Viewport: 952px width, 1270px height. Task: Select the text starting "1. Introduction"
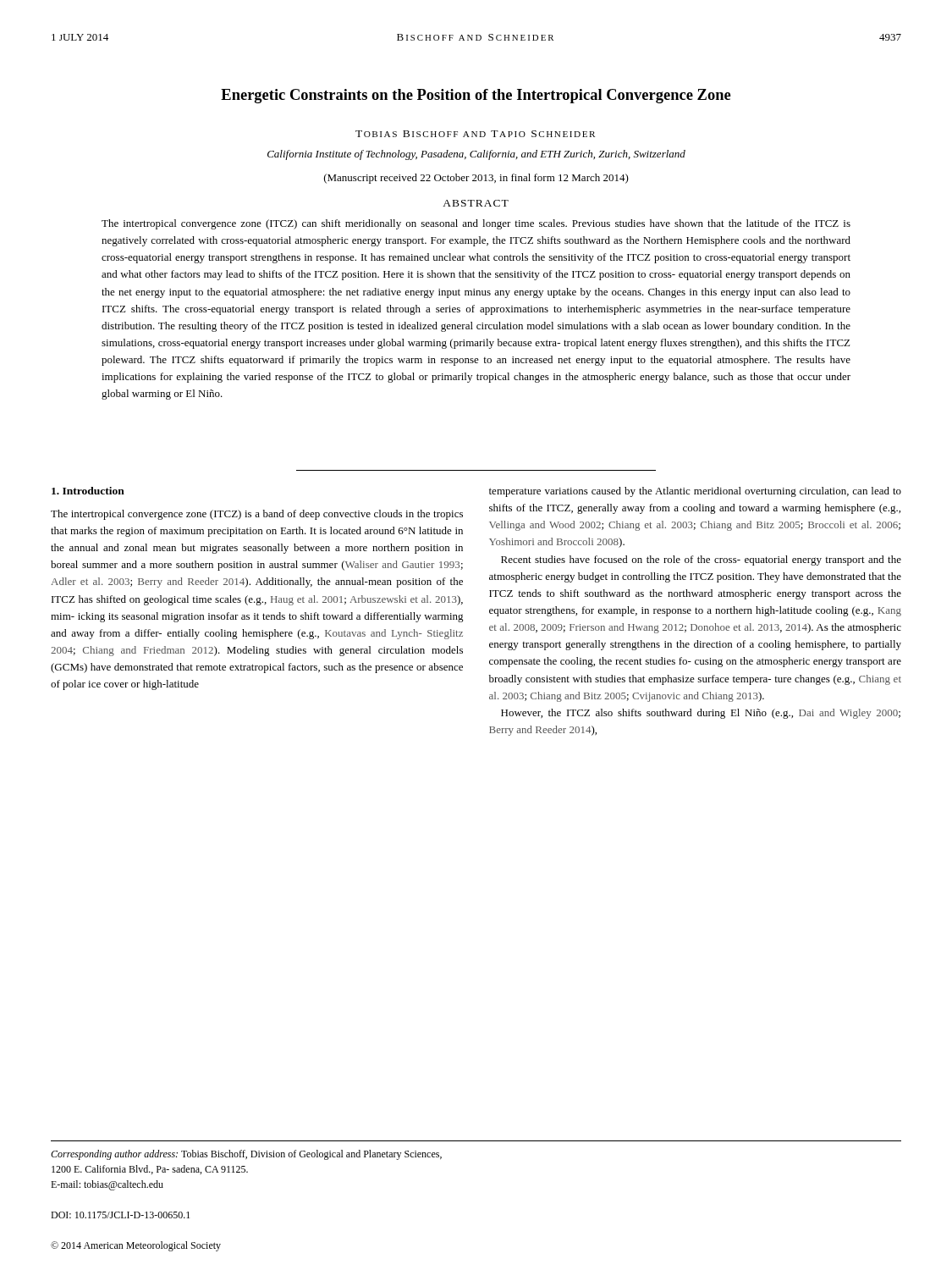point(87,491)
